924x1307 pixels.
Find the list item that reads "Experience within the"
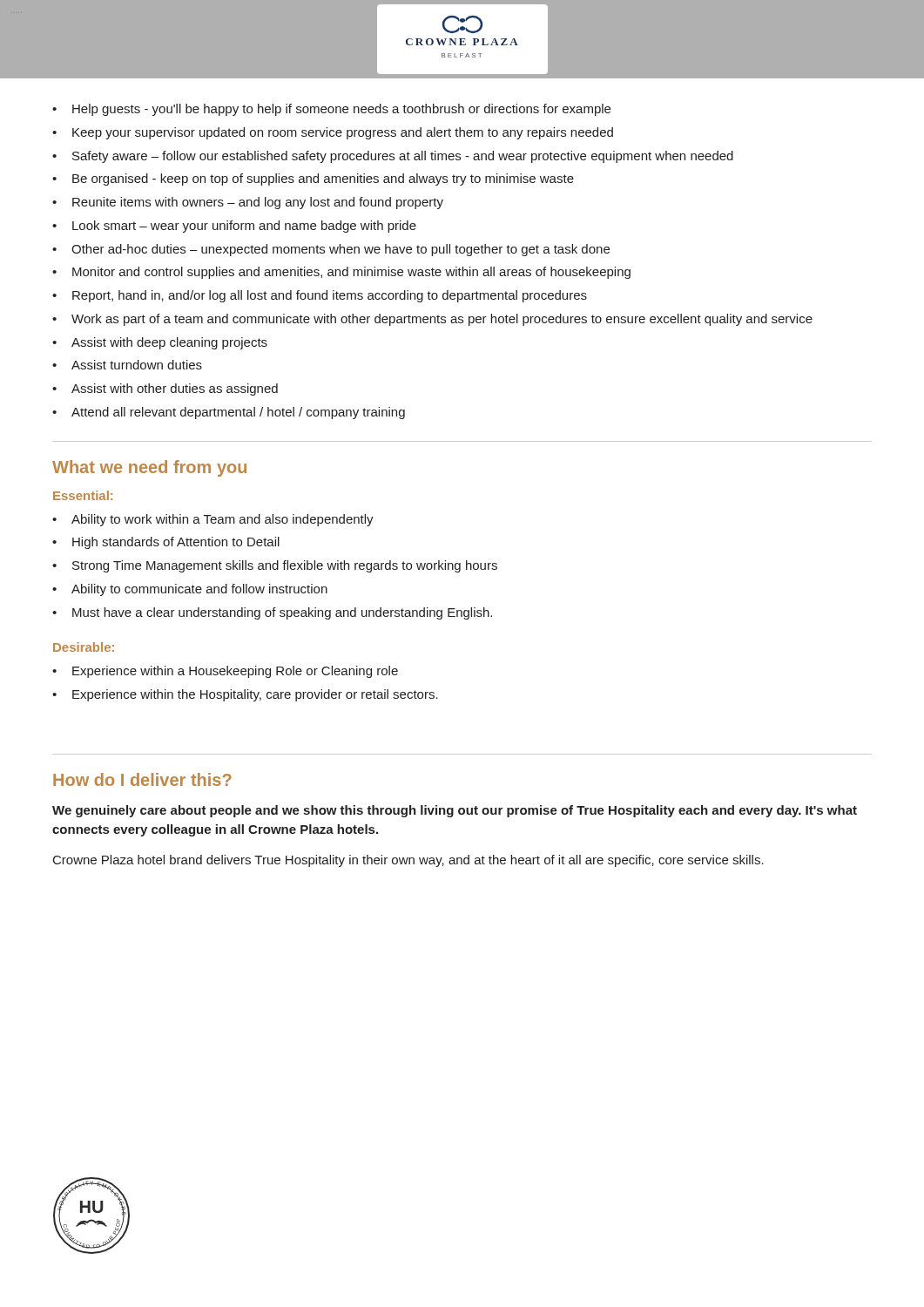(x=245, y=695)
